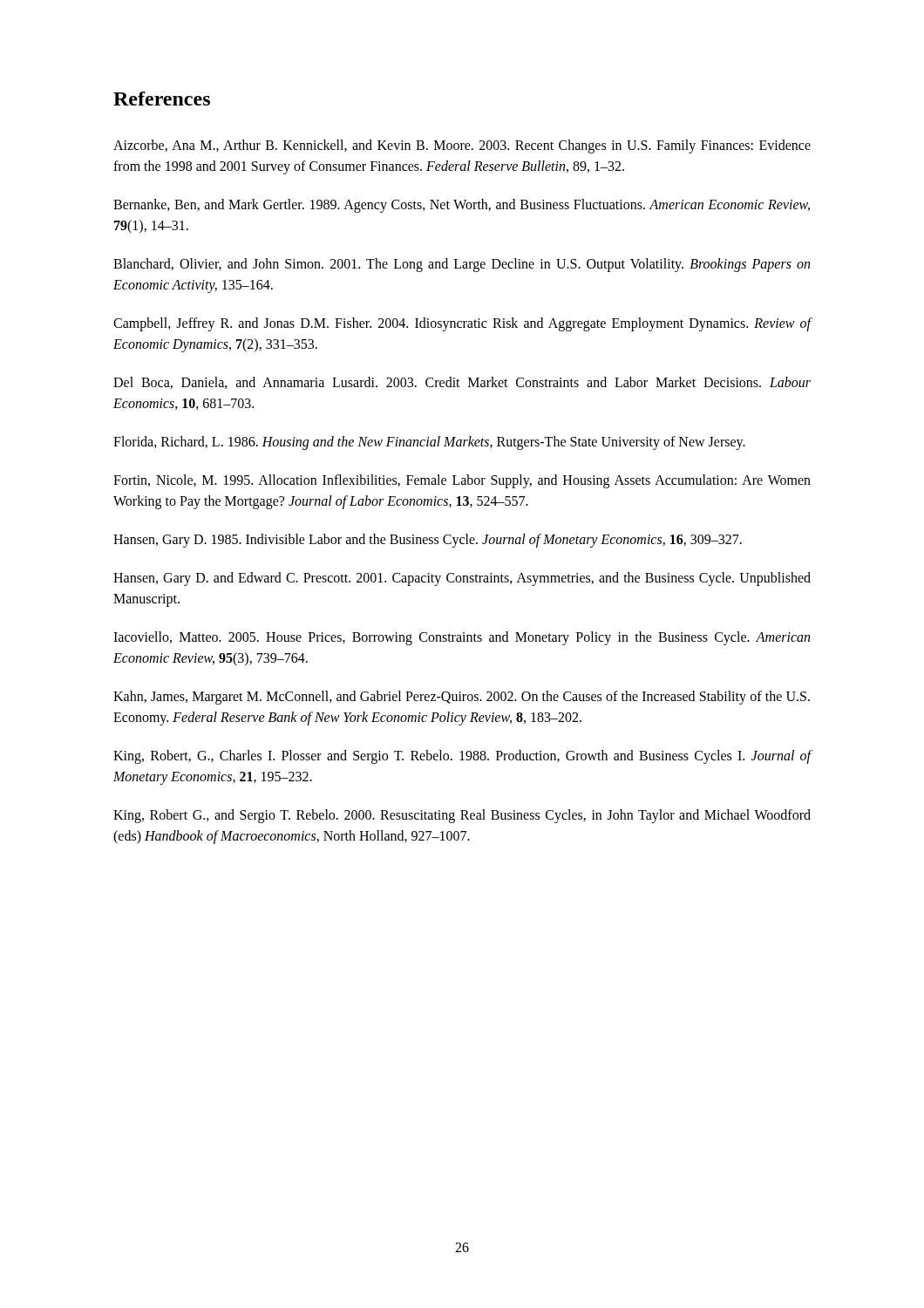Image resolution: width=924 pixels, height=1308 pixels.
Task: Locate the block of text that opens with "Iacoviello, Matteo. 2005. House Prices, Borrowing Constraints and"
Action: click(462, 647)
